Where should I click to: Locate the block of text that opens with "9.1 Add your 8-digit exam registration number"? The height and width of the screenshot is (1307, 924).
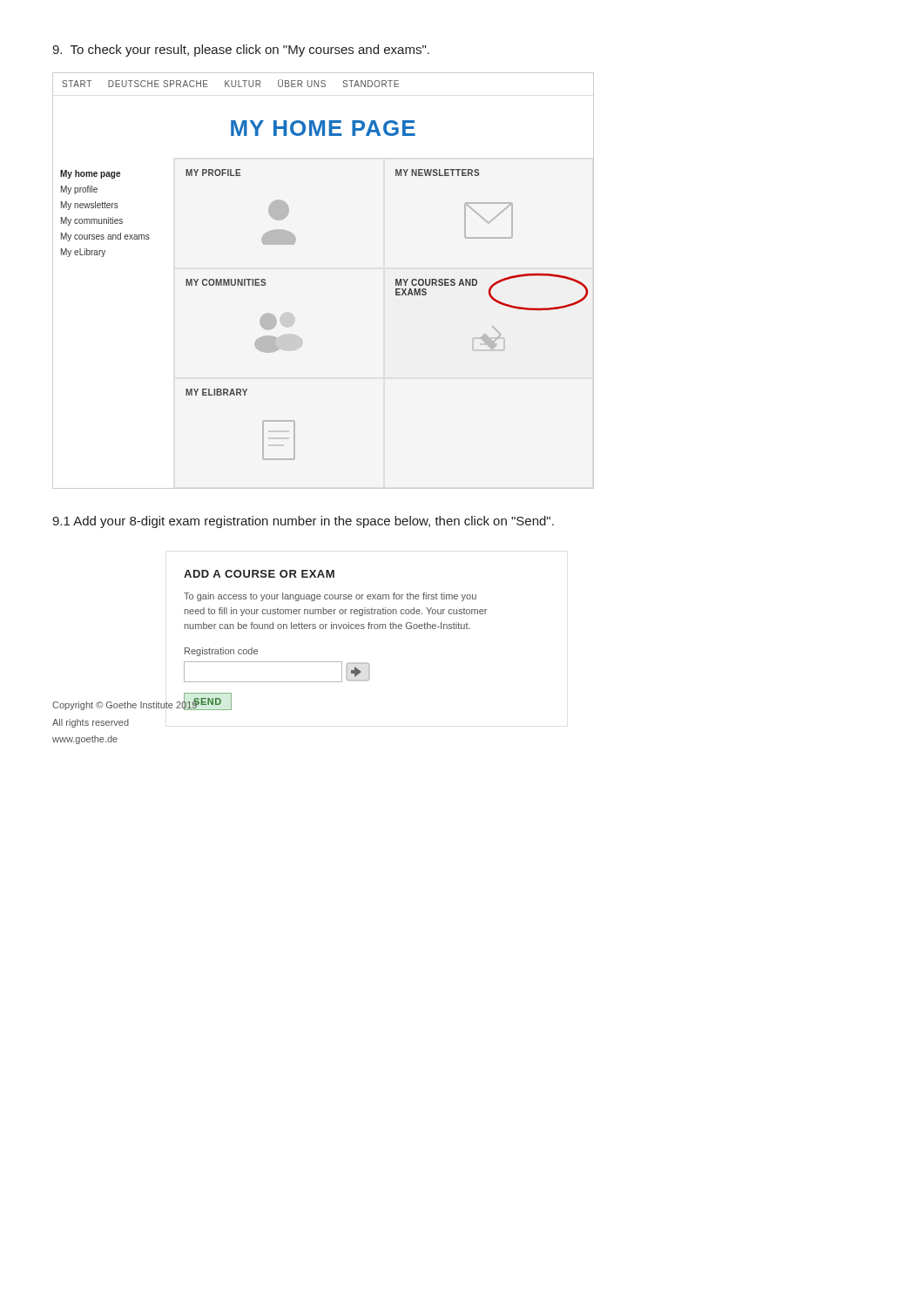click(303, 521)
